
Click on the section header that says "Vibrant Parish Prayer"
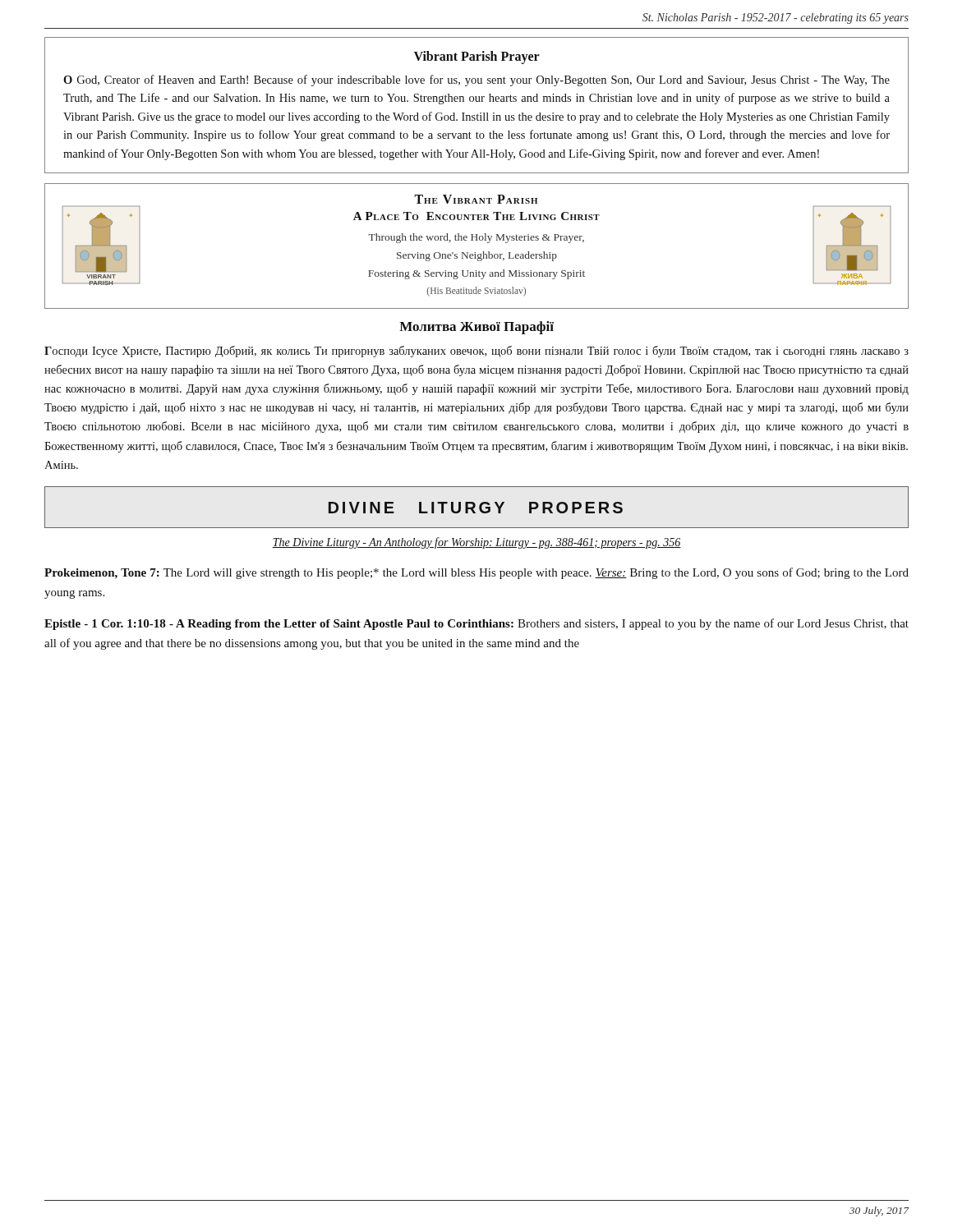[476, 56]
